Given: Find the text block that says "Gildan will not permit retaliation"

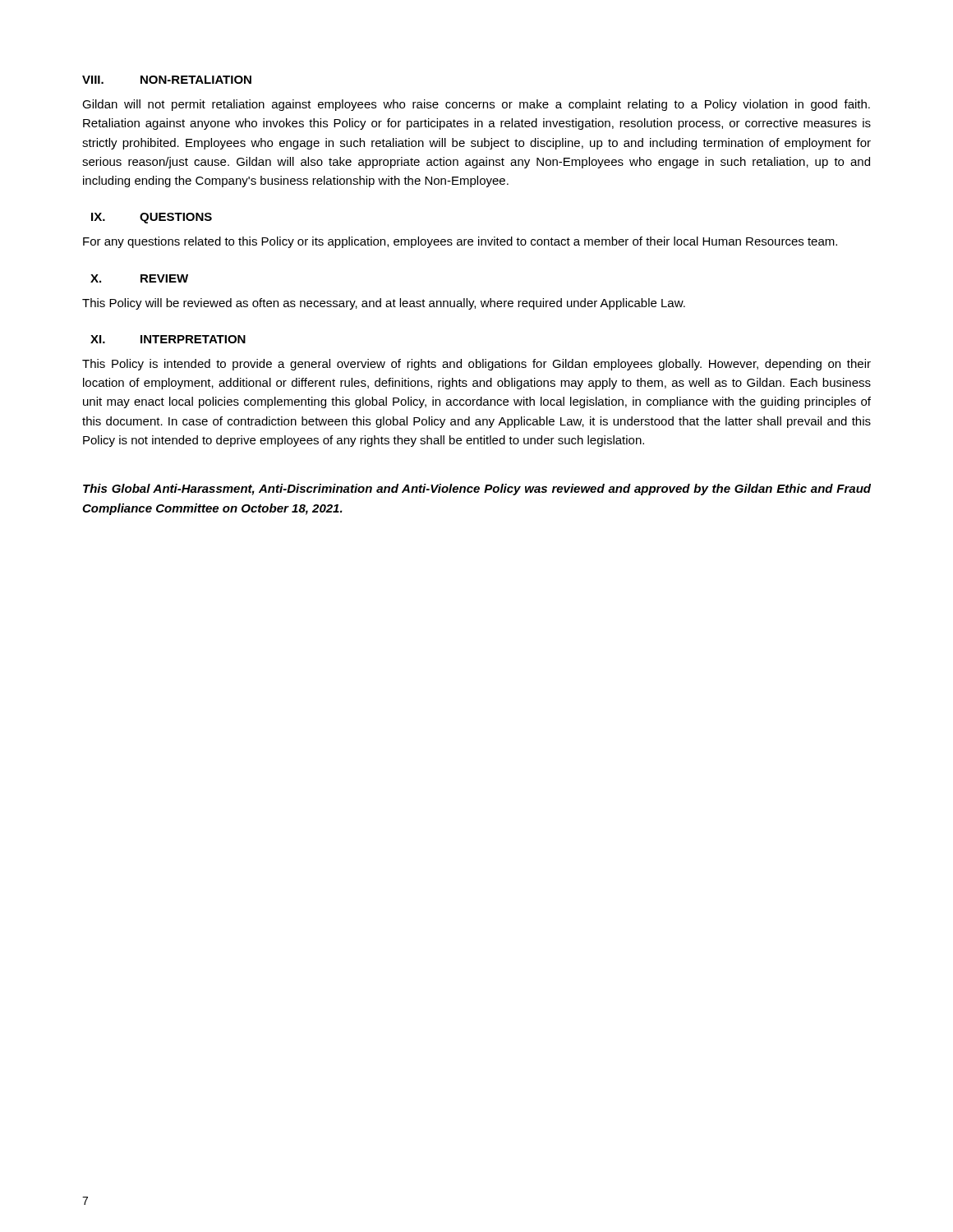Looking at the screenshot, I should [476, 142].
